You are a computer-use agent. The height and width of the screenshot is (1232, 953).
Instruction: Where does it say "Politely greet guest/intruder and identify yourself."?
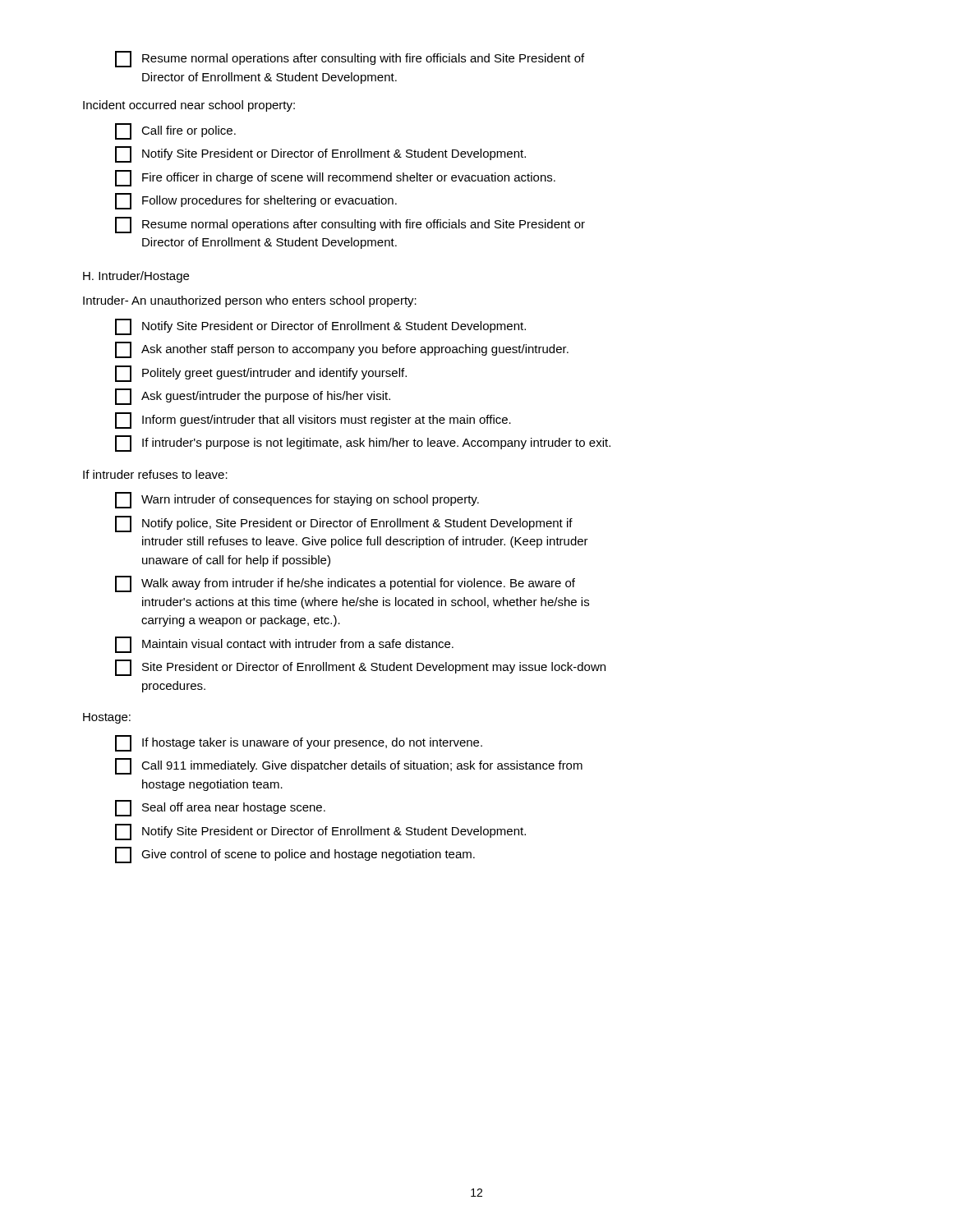261,374
